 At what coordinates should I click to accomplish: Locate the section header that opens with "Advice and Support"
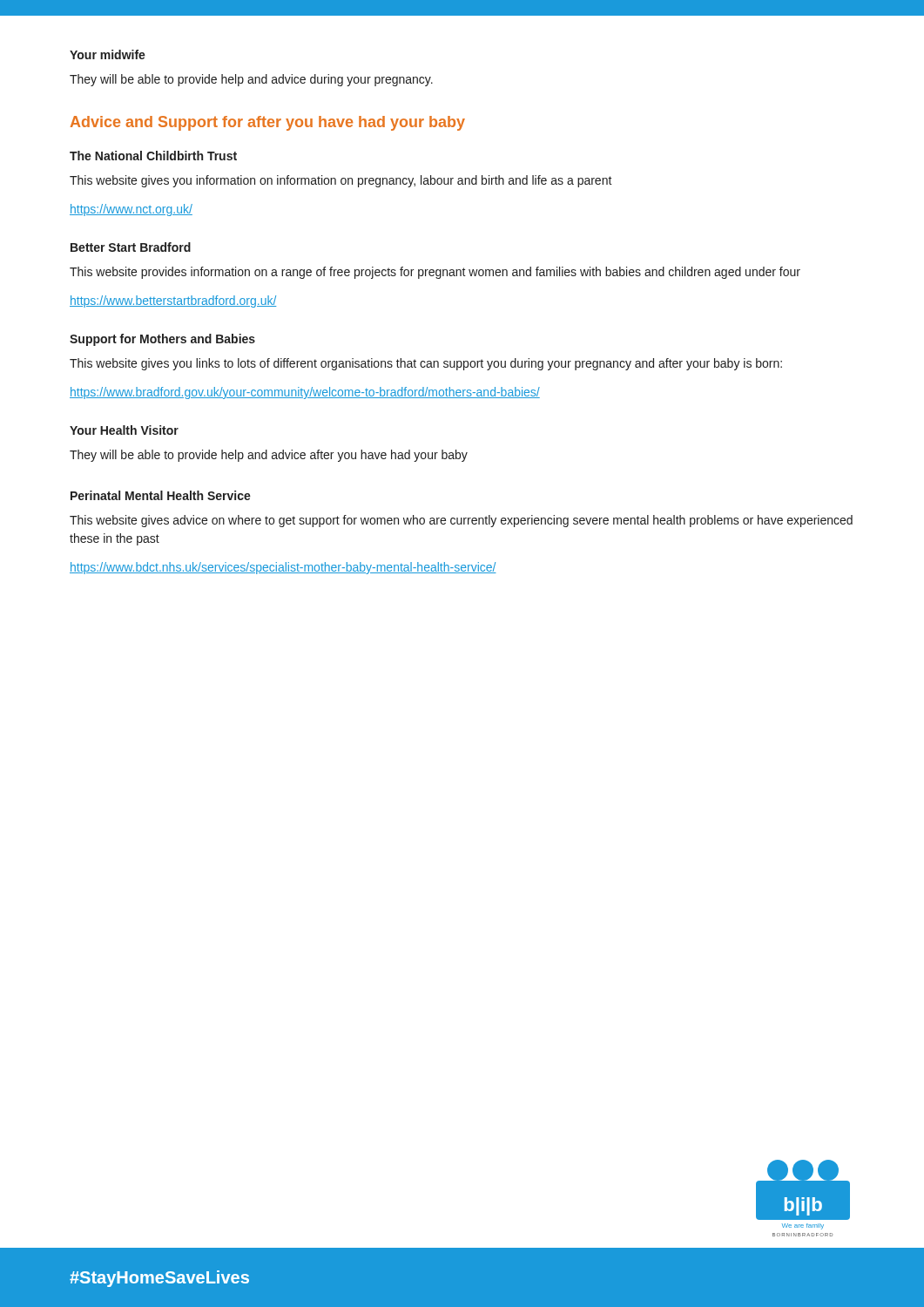pyautogui.click(x=267, y=122)
